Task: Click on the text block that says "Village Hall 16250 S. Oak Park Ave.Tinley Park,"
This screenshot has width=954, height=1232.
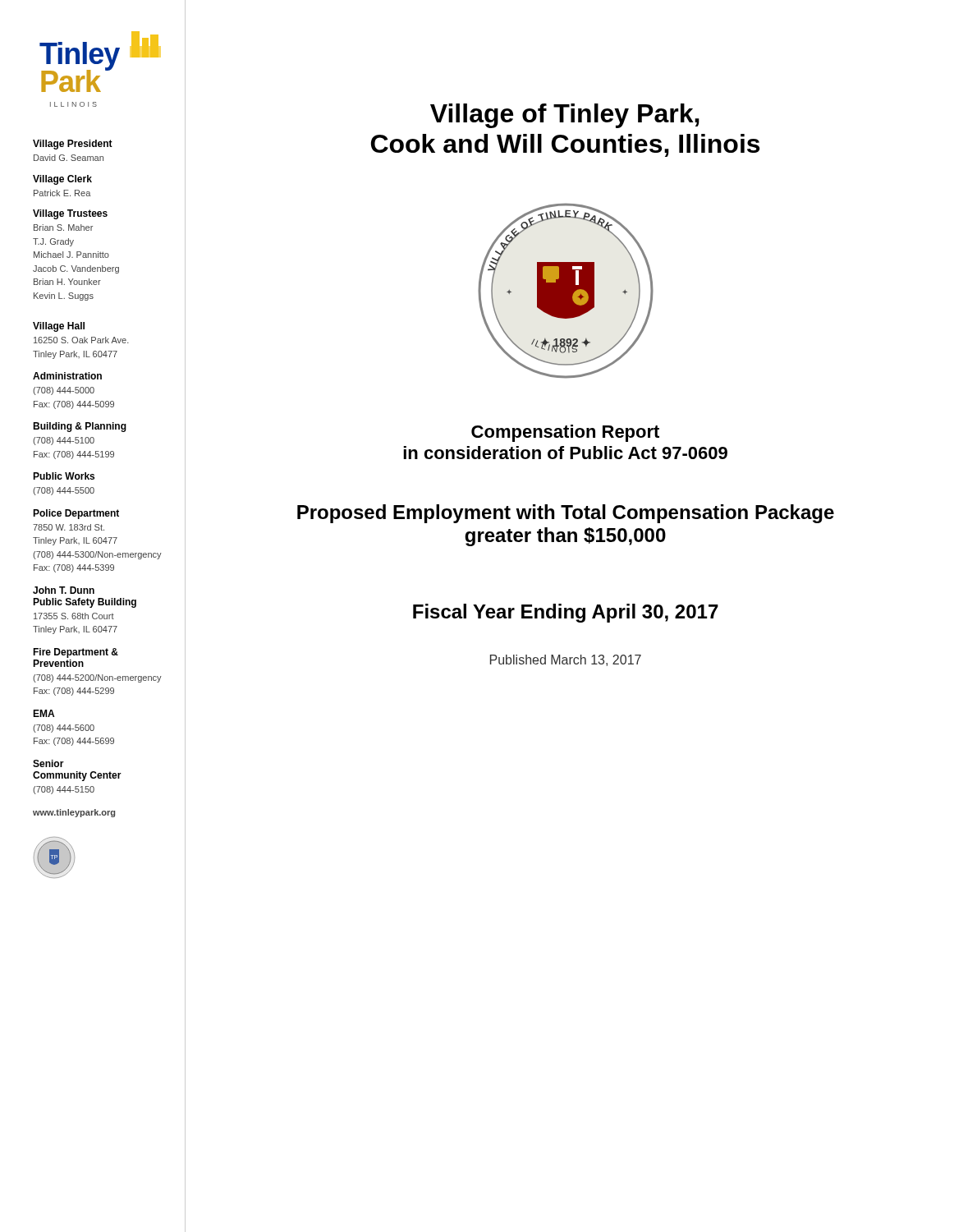Action: (115, 340)
